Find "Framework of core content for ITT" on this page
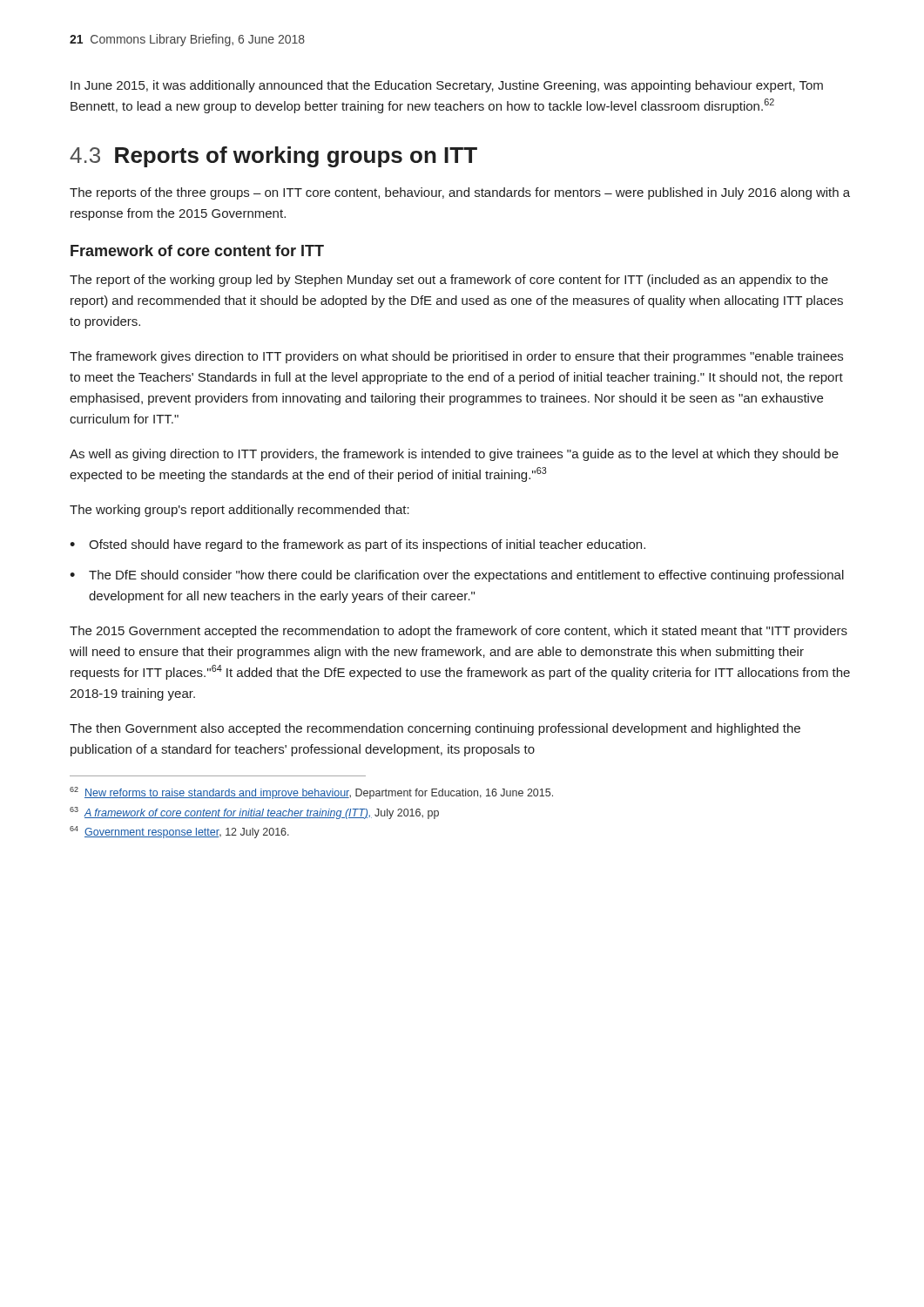 (197, 251)
